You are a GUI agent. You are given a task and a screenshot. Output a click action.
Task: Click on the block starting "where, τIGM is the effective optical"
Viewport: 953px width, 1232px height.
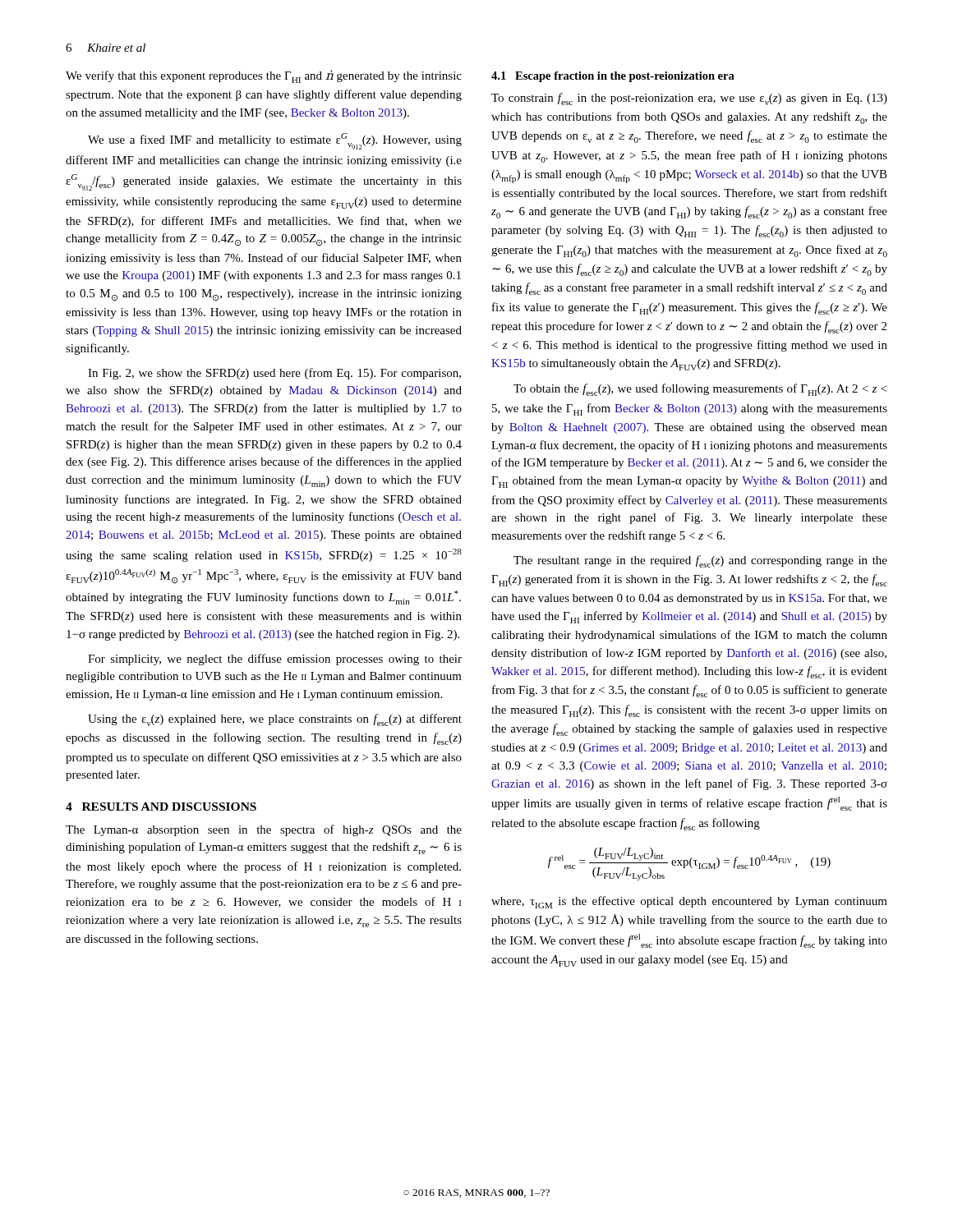pyautogui.click(x=689, y=931)
